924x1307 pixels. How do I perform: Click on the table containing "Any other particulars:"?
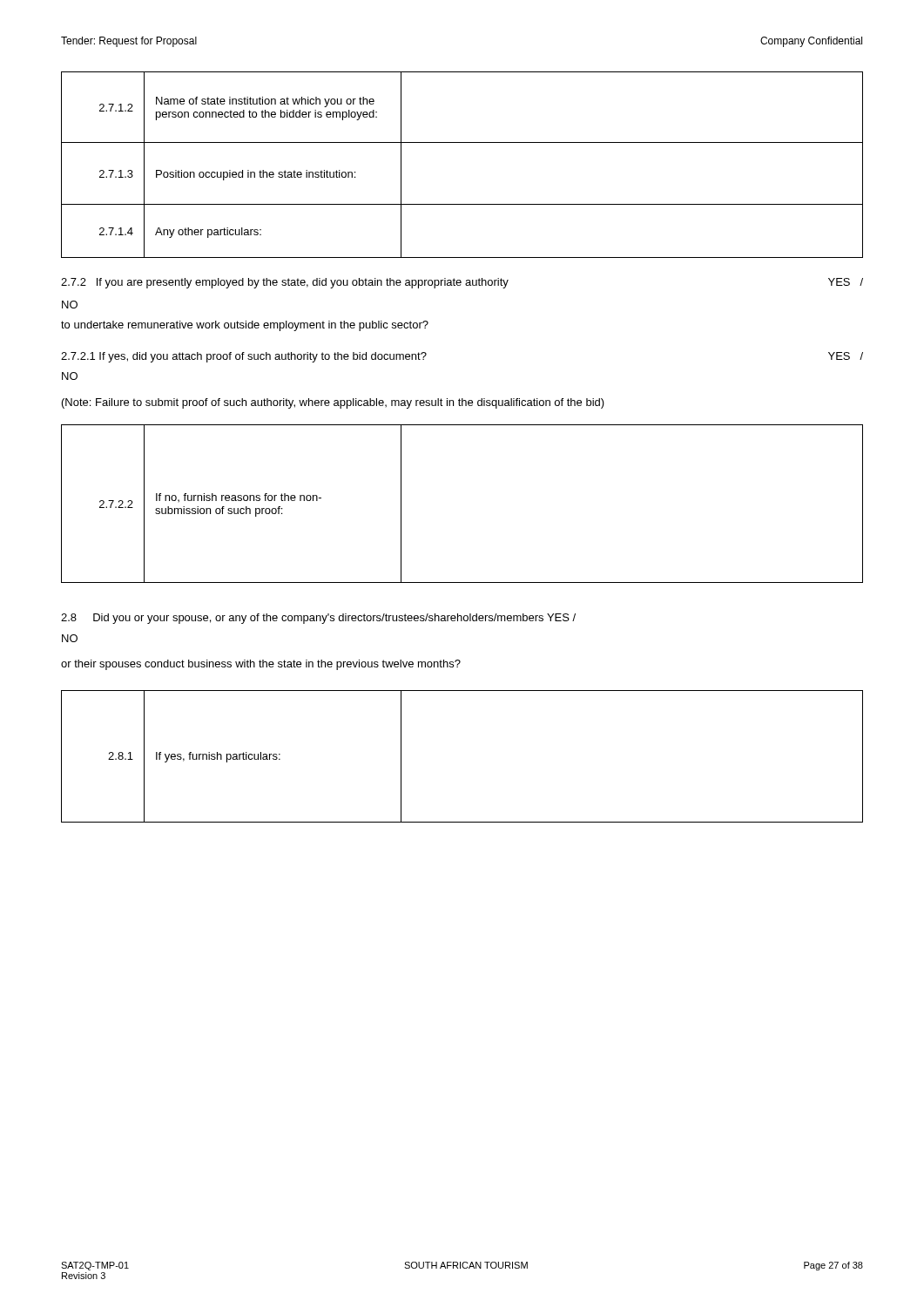pyautogui.click(x=462, y=165)
